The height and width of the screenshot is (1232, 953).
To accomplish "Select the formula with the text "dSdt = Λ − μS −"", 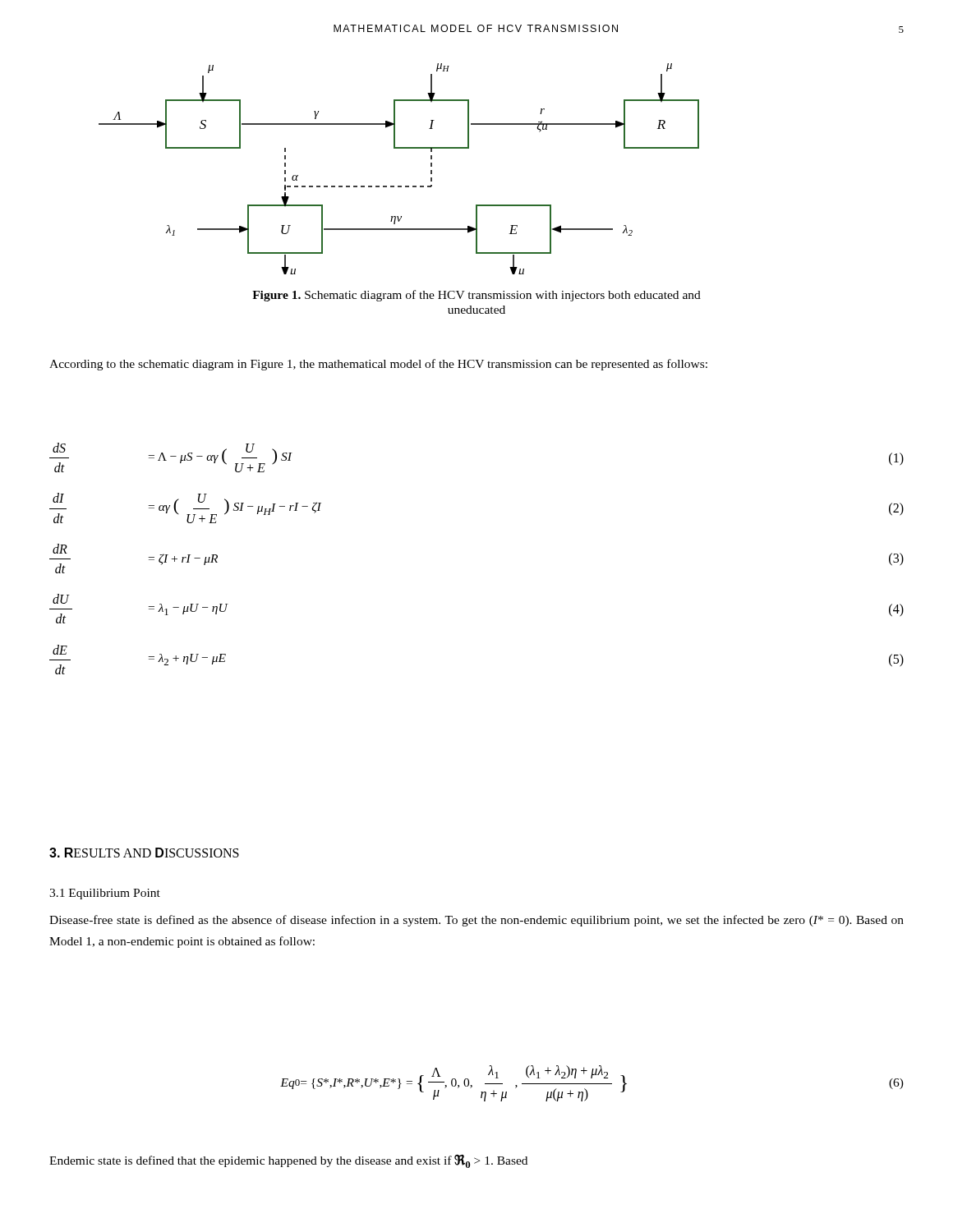I will [224, 457].
